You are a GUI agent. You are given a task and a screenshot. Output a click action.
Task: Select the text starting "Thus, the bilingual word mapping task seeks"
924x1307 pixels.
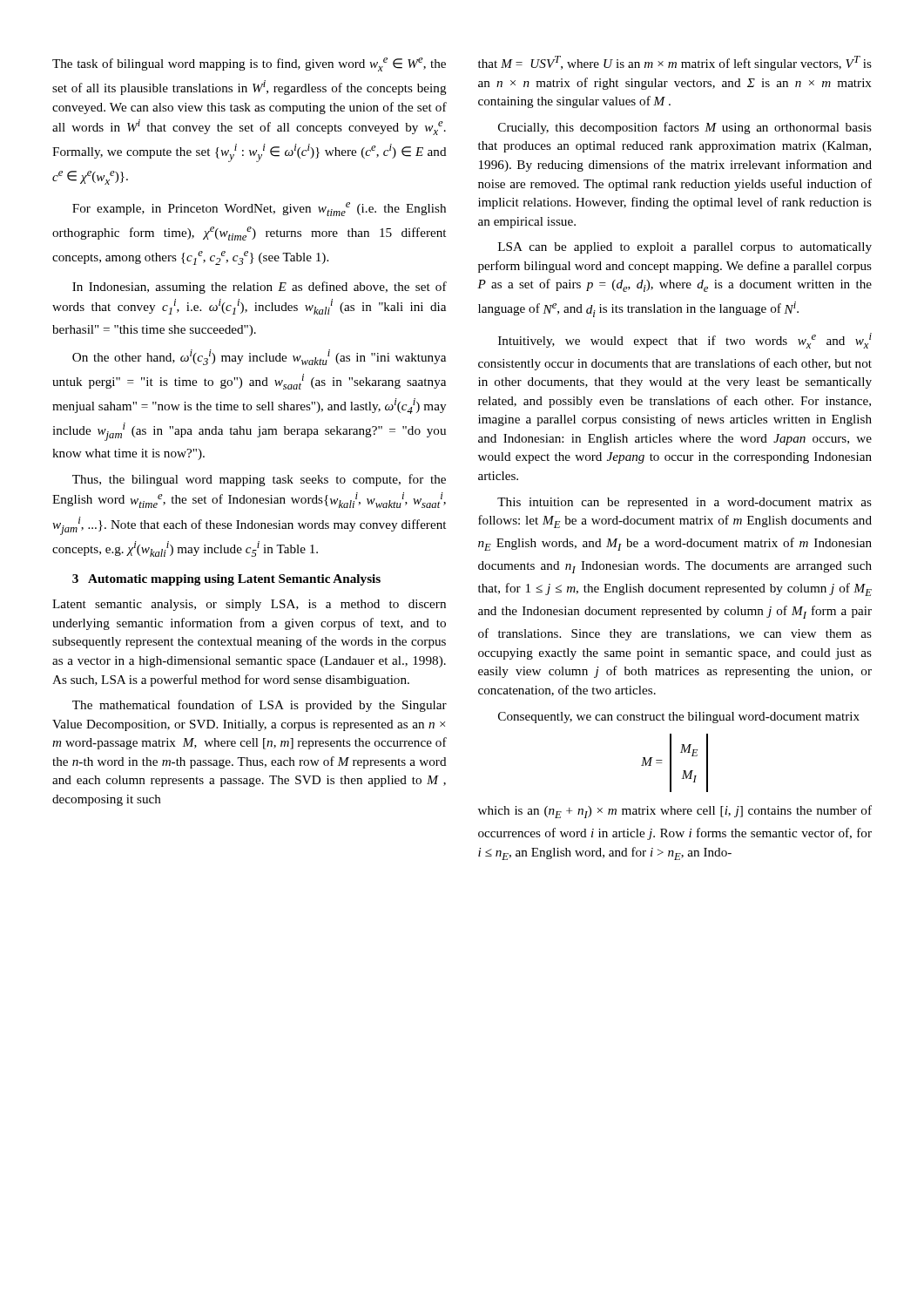[x=249, y=516]
